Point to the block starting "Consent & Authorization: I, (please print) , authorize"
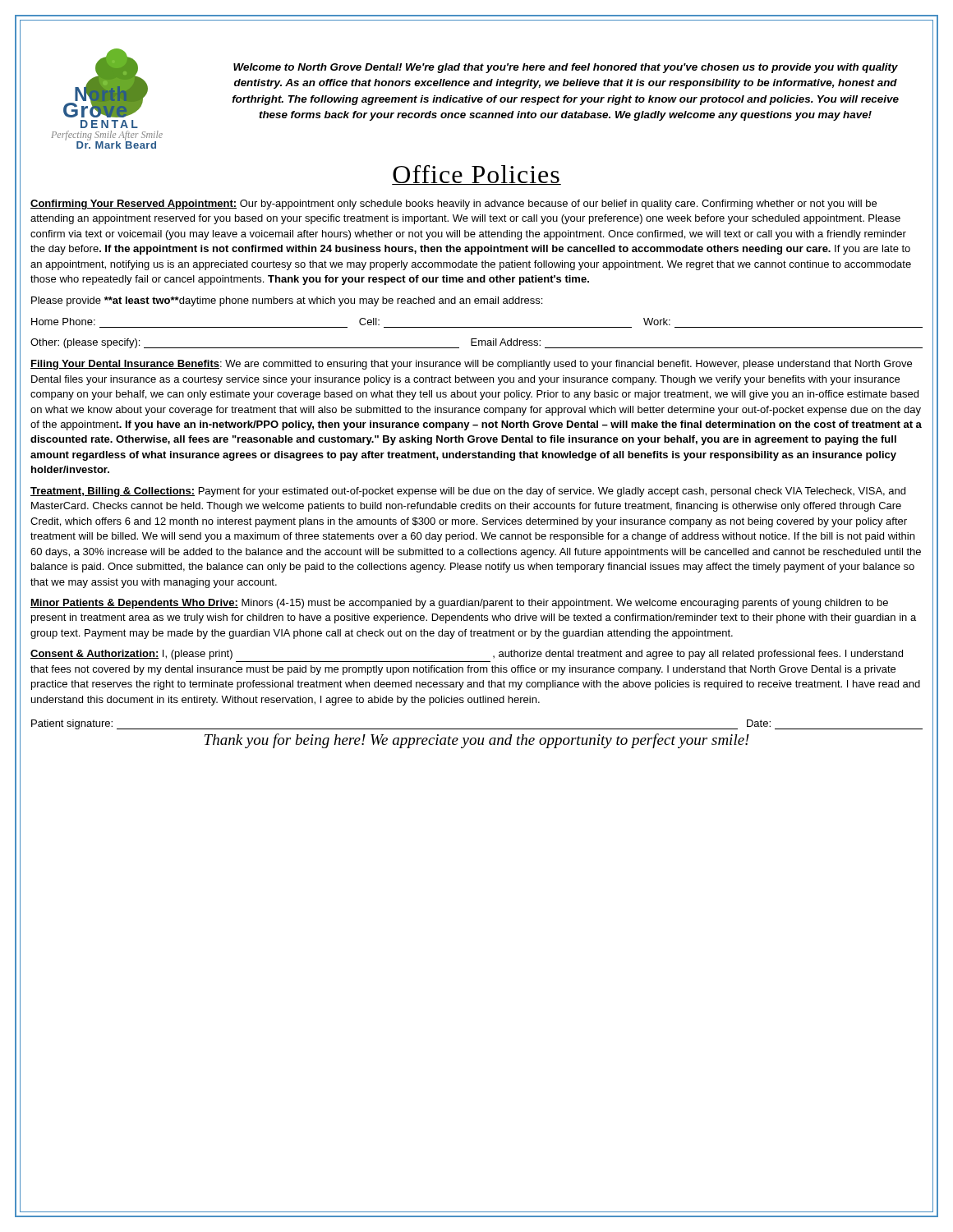Screen dimensions: 1232x953 [475, 676]
